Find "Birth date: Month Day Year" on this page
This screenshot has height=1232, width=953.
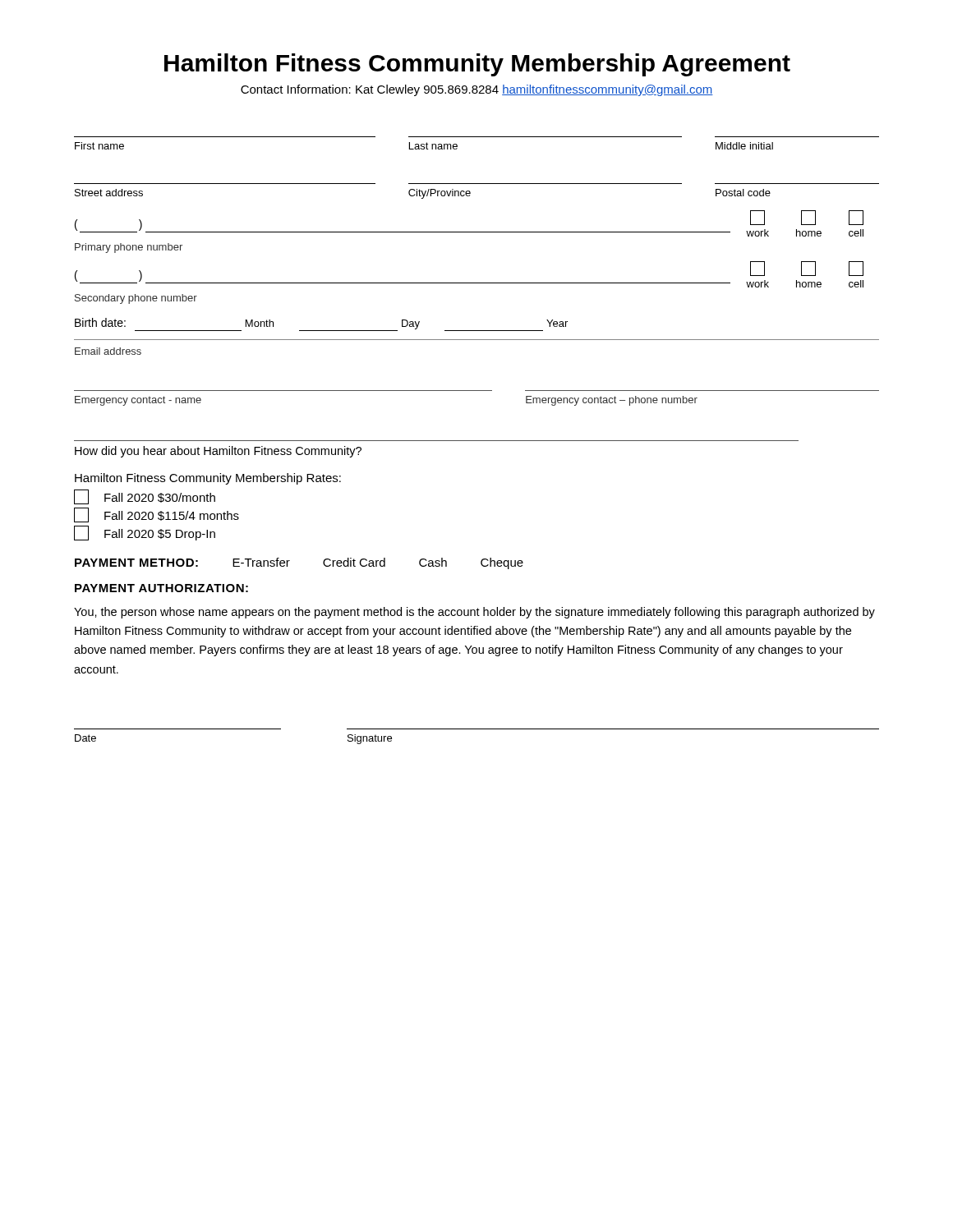321,322
